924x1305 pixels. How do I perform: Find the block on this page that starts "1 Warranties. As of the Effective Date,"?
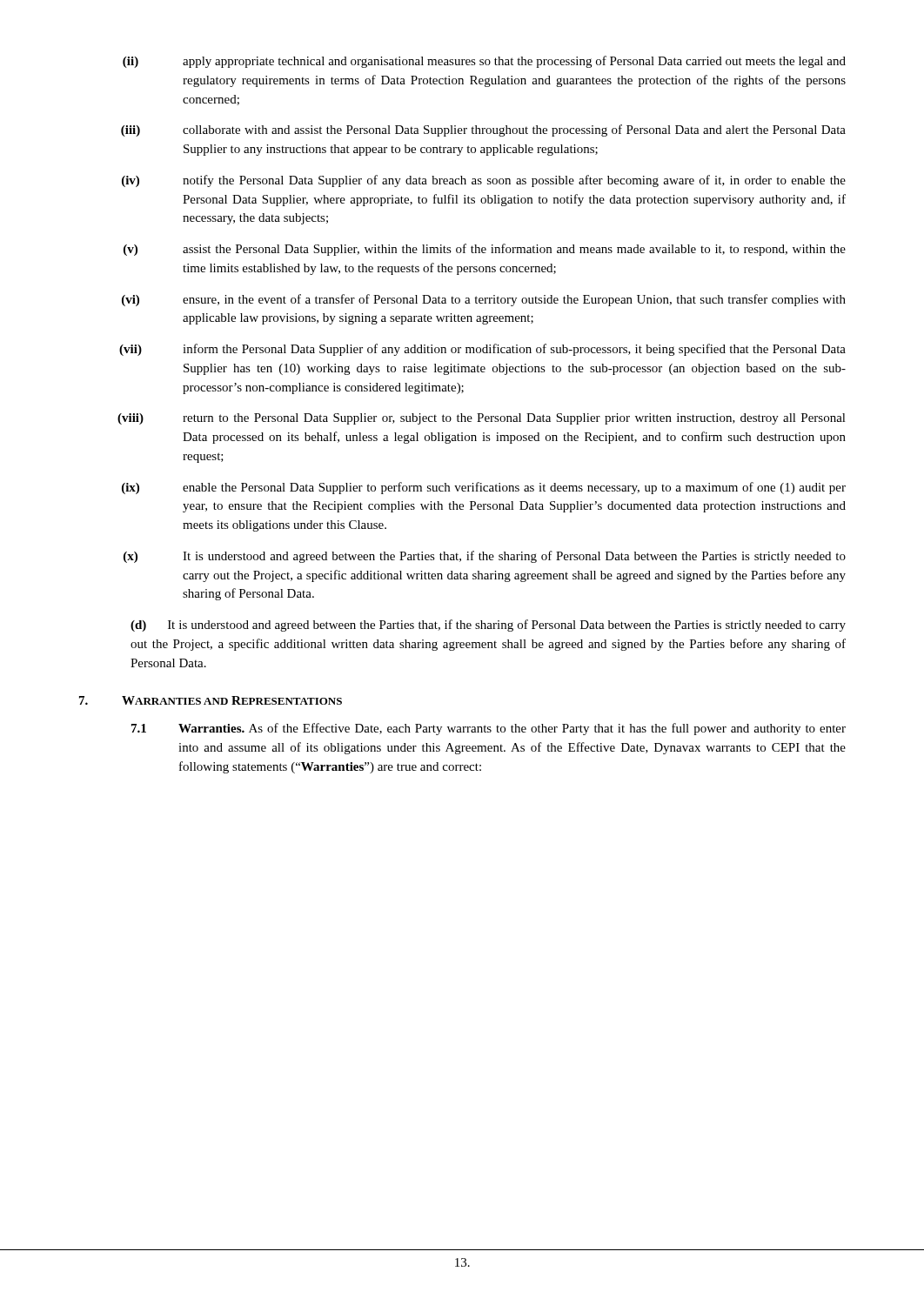point(488,748)
